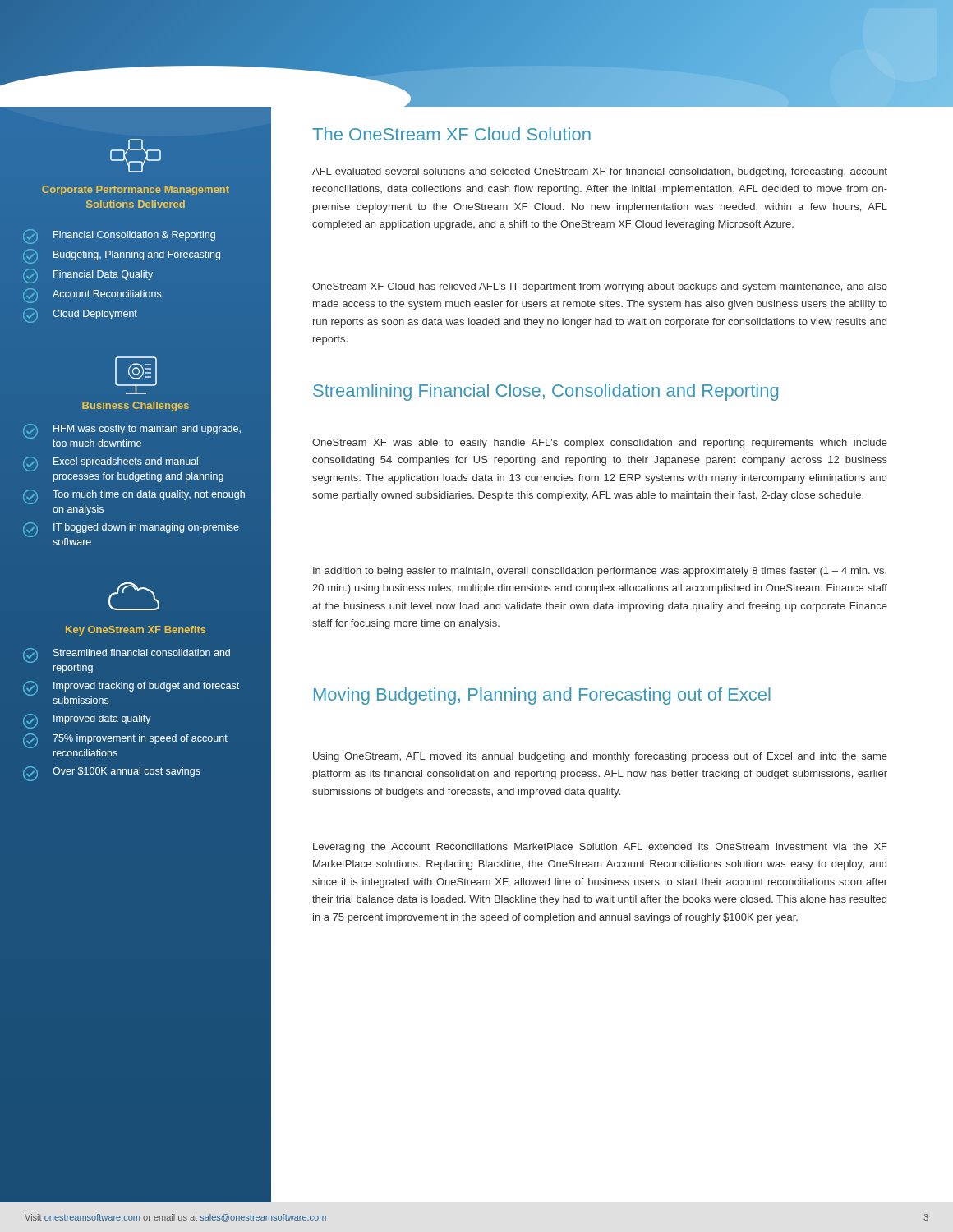953x1232 pixels.
Task: Point to the passage starting "HFM was costly to maintain and"
Action: pos(136,437)
